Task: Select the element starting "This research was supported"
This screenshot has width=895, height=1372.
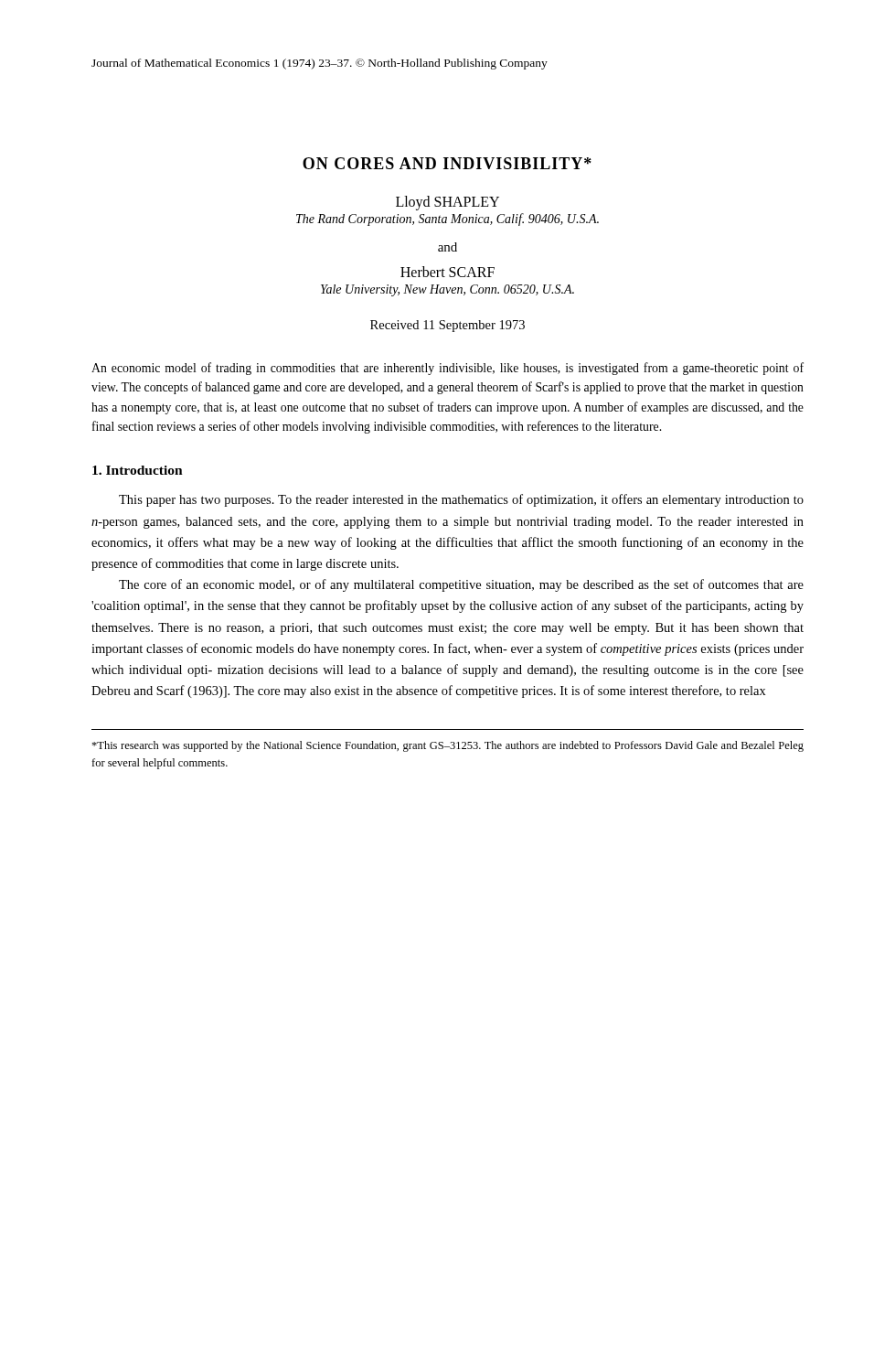Action: point(448,755)
